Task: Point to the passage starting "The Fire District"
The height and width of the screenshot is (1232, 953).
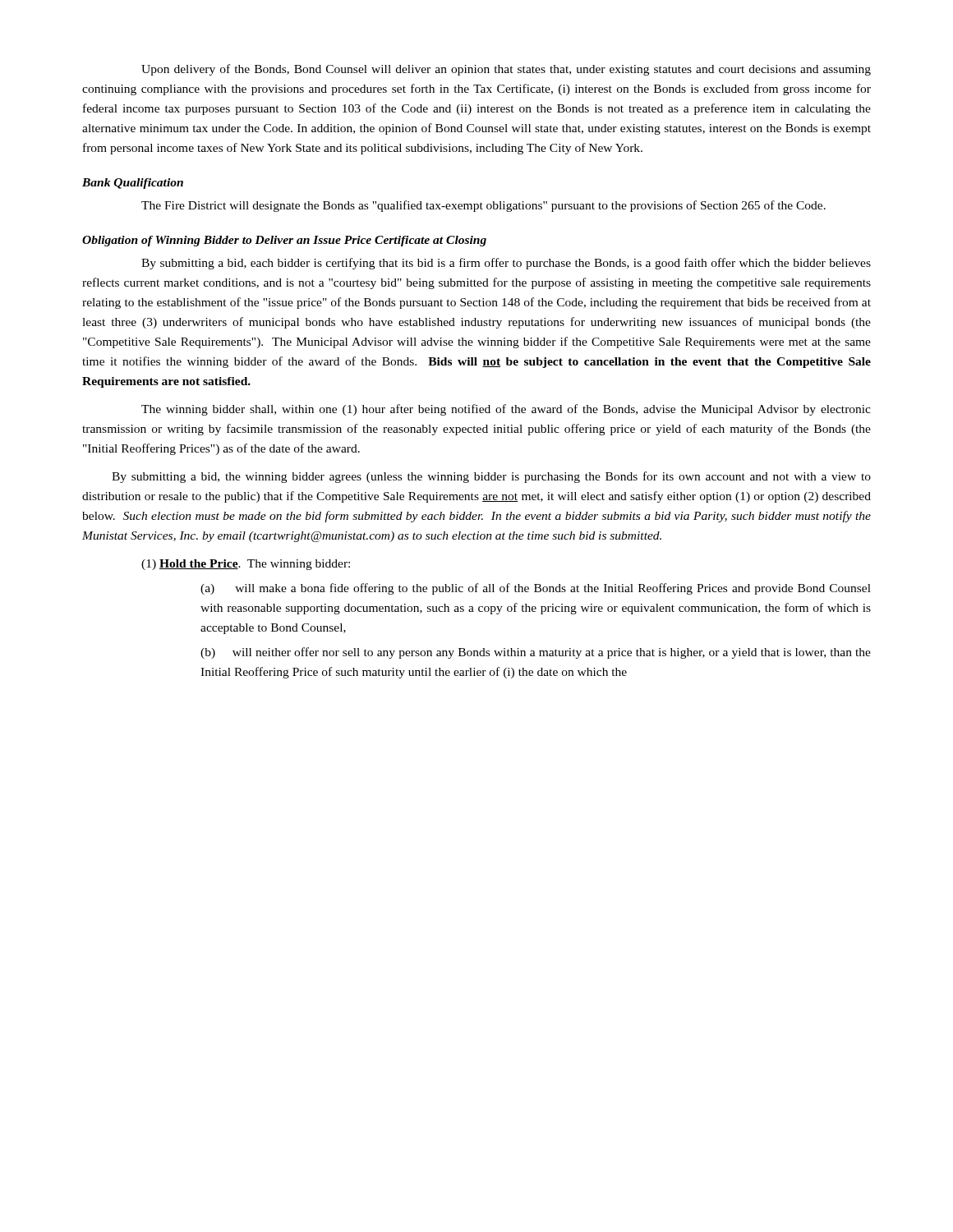Action: [x=484, y=205]
